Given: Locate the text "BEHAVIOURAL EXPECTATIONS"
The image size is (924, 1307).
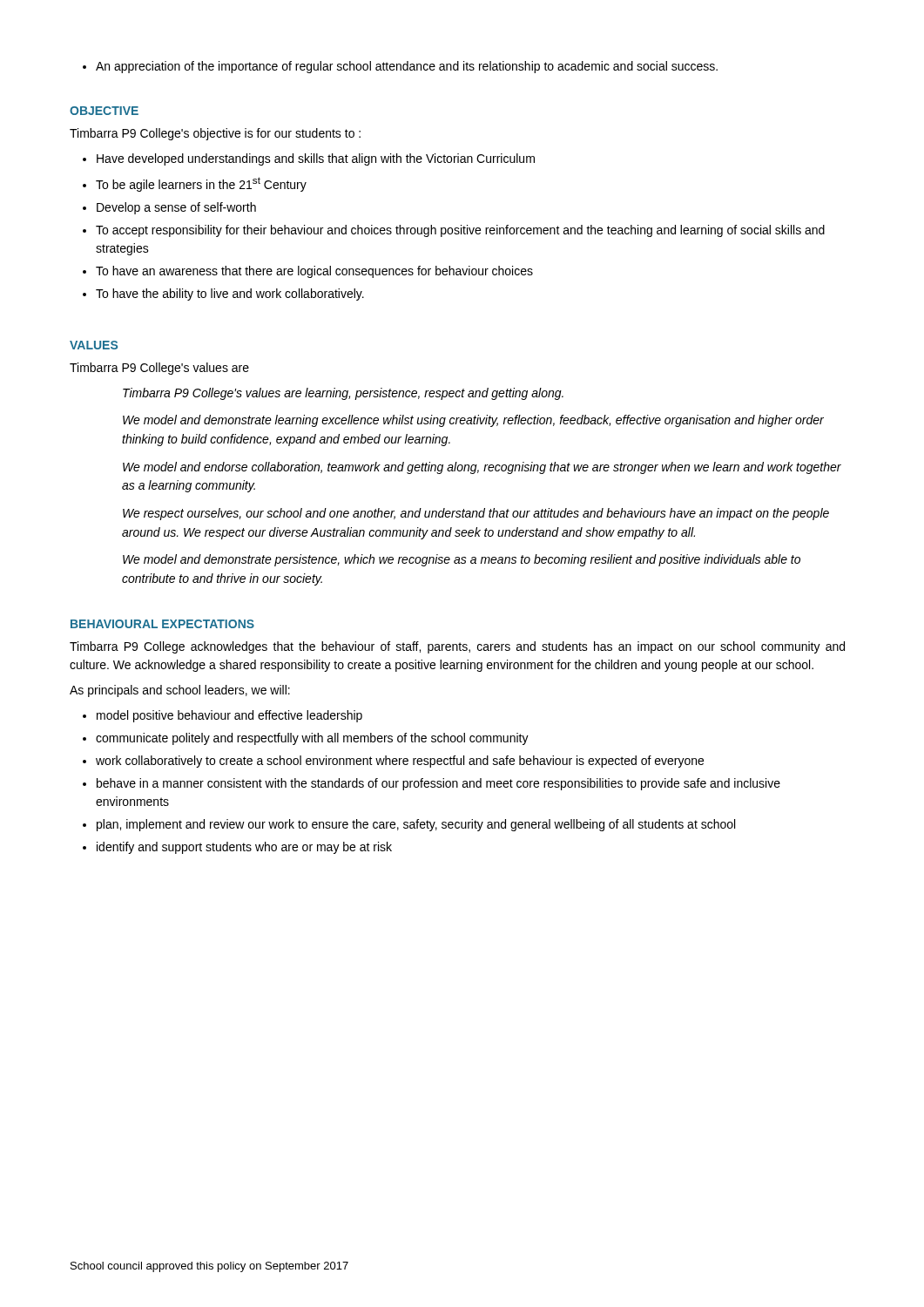Looking at the screenshot, I should pyautogui.click(x=162, y=624).
